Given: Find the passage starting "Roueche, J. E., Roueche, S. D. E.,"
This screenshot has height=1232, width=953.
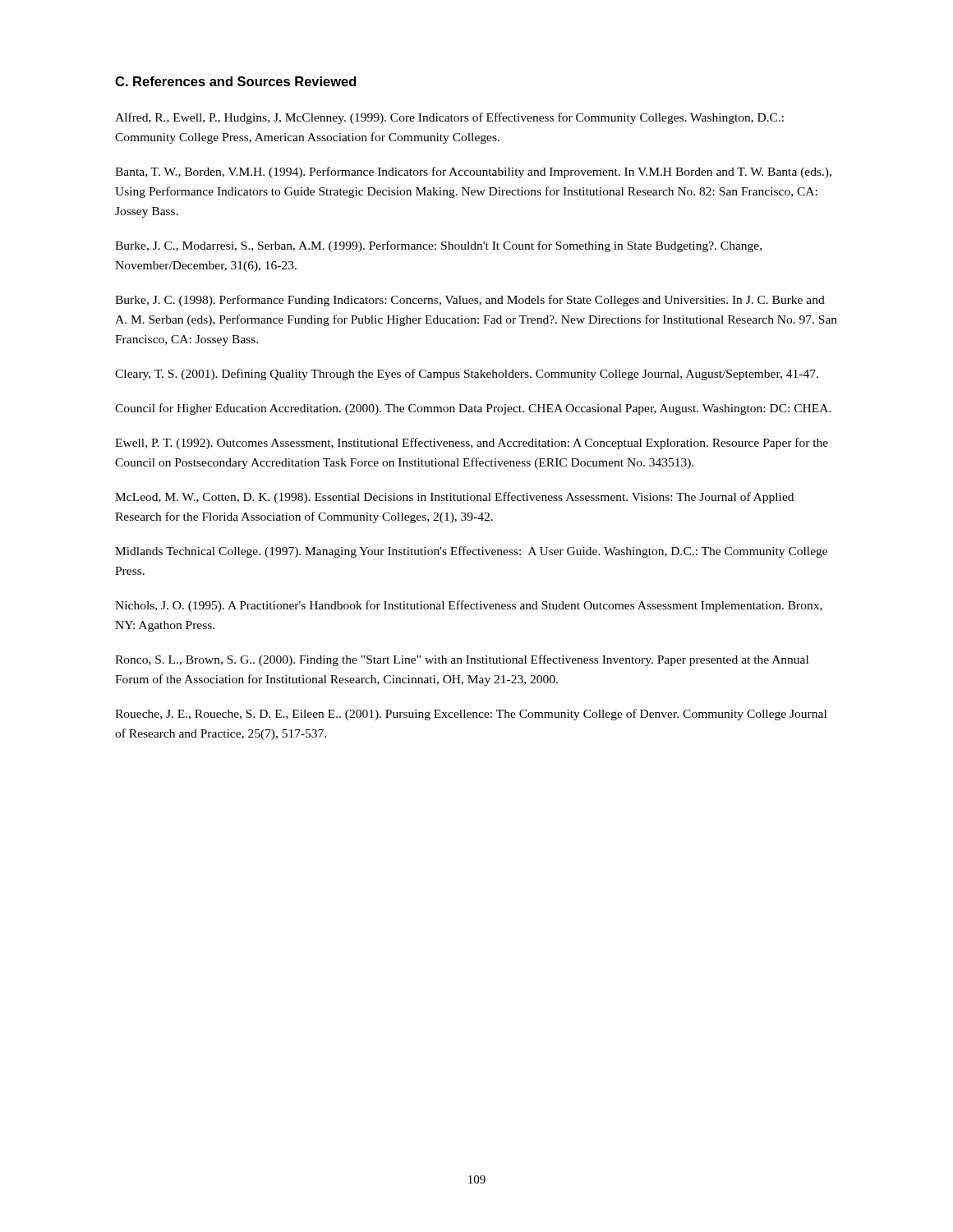Looking at the screenshot, I should (x=471, y=723).
